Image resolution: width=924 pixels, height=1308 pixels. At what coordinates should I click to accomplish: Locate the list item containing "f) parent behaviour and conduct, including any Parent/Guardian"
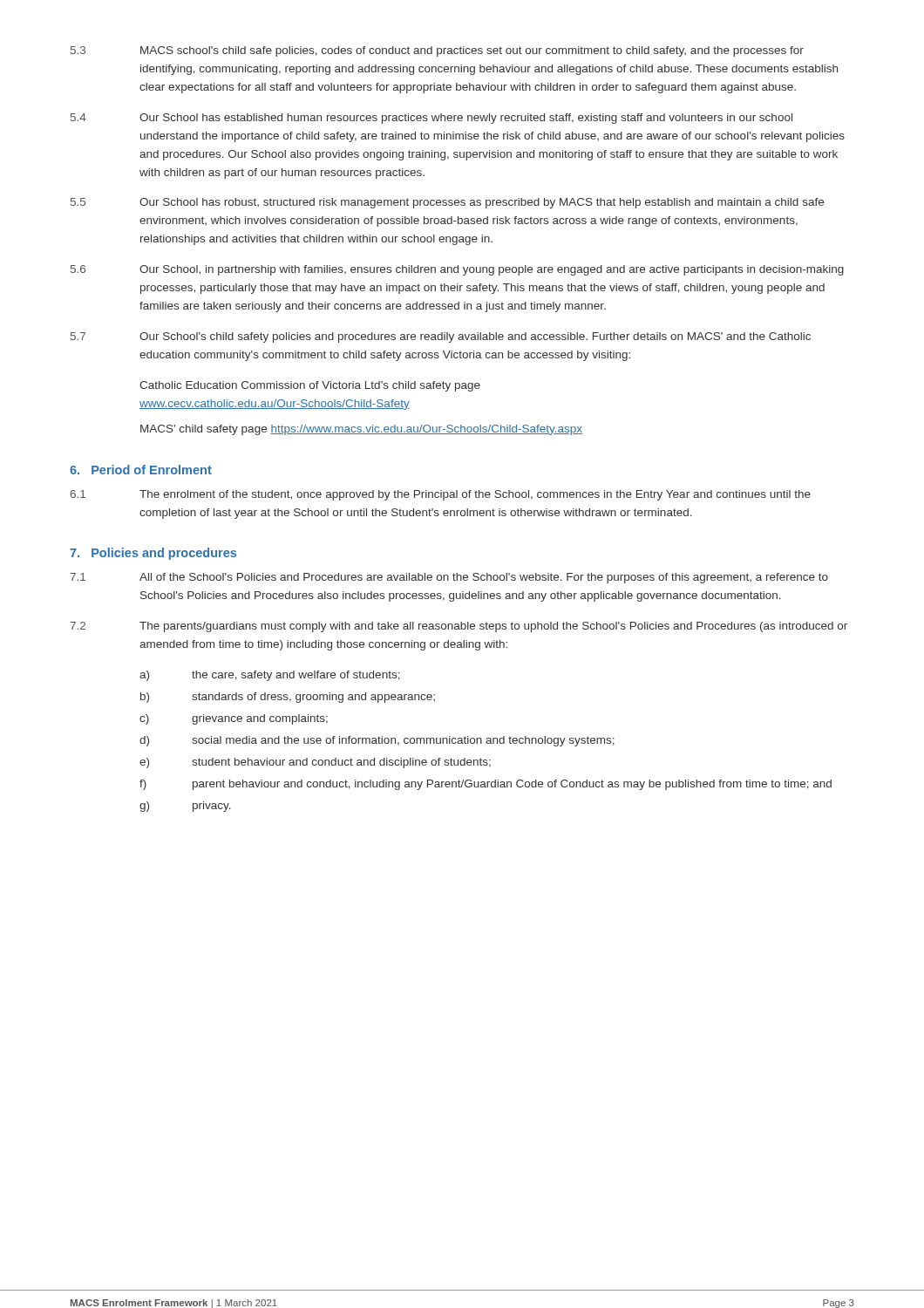(x=486, y=784)
